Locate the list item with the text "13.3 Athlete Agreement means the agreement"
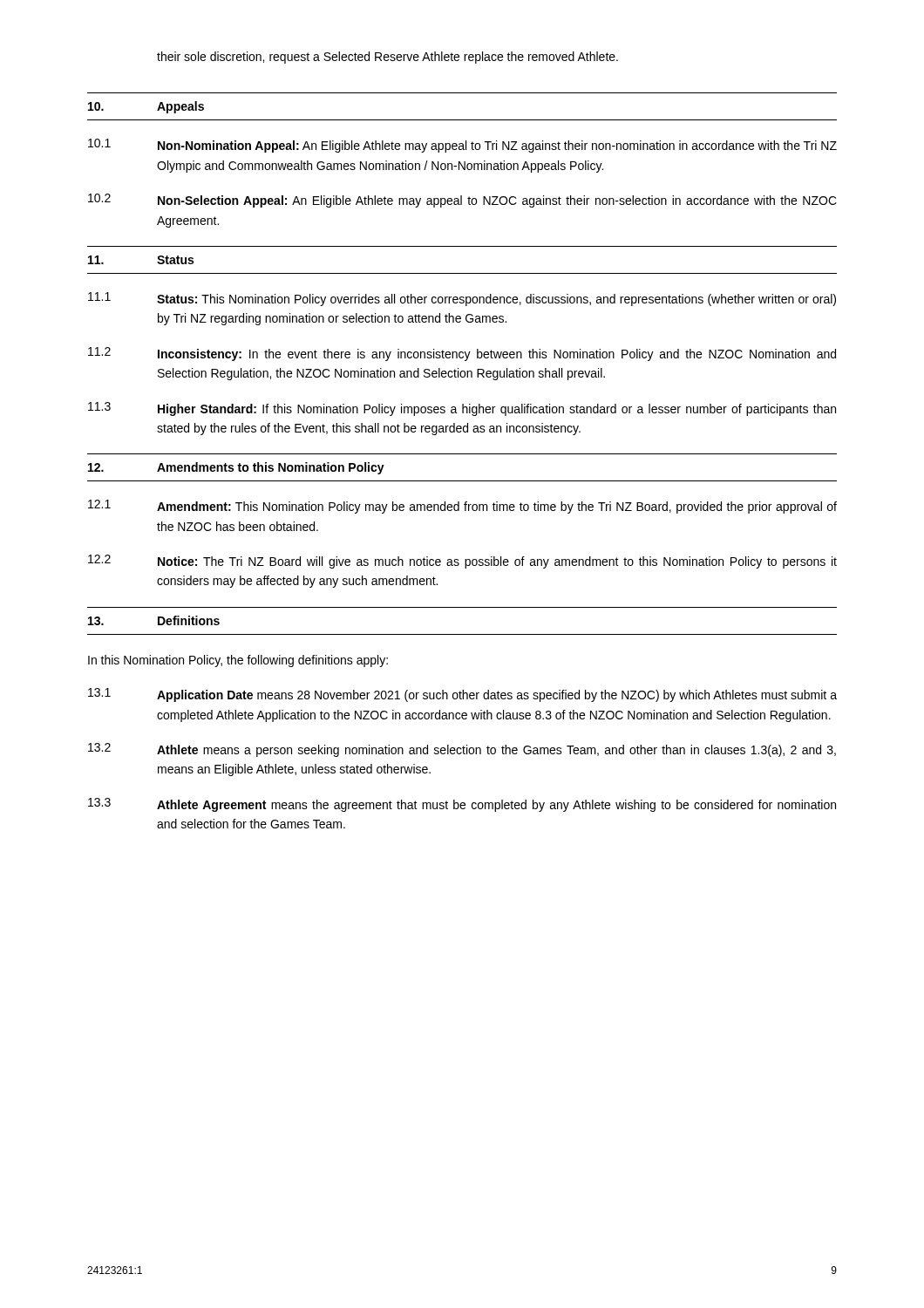The image size is (924, 1308). click(462, 815)
